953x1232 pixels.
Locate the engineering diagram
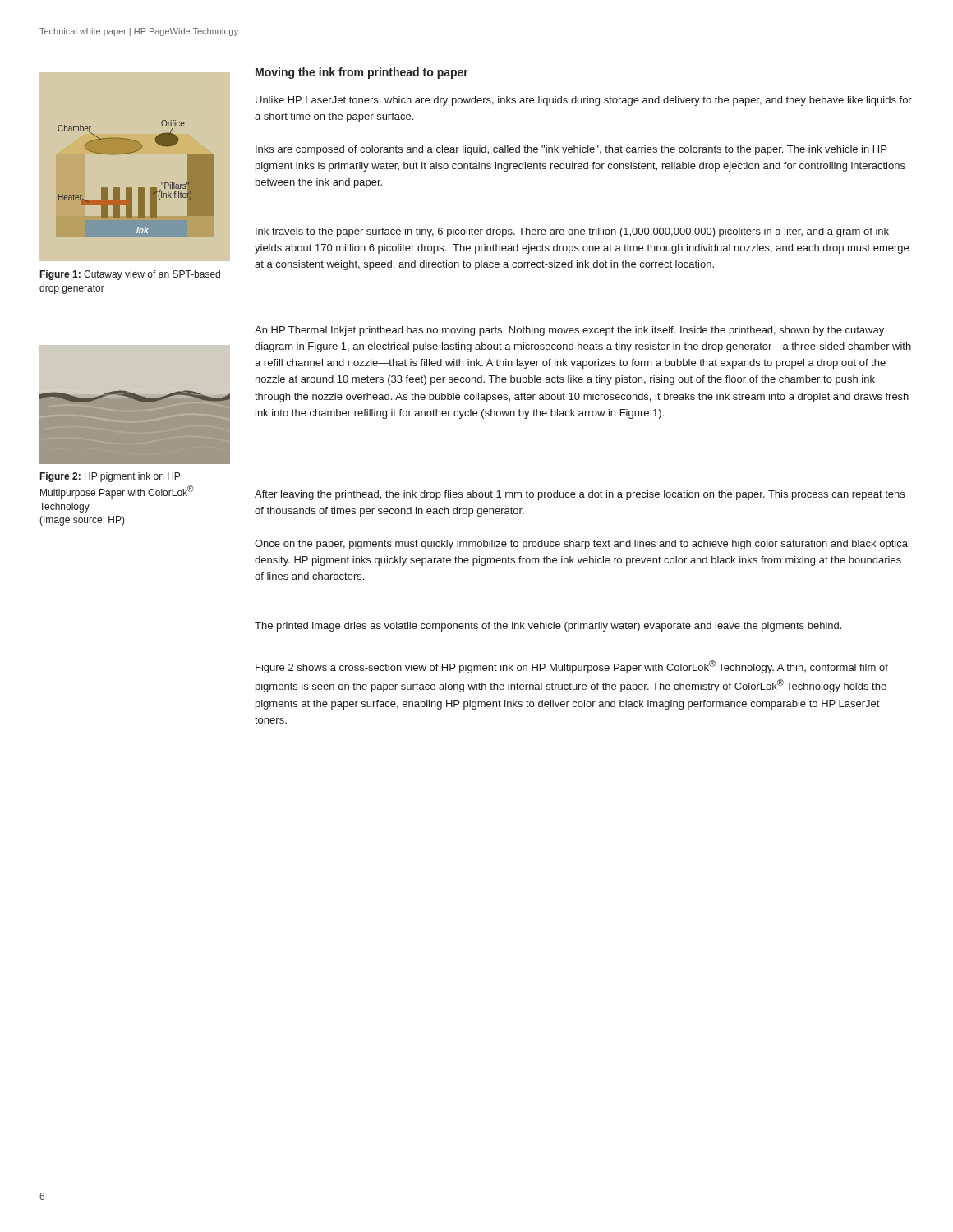click(135, 167)
